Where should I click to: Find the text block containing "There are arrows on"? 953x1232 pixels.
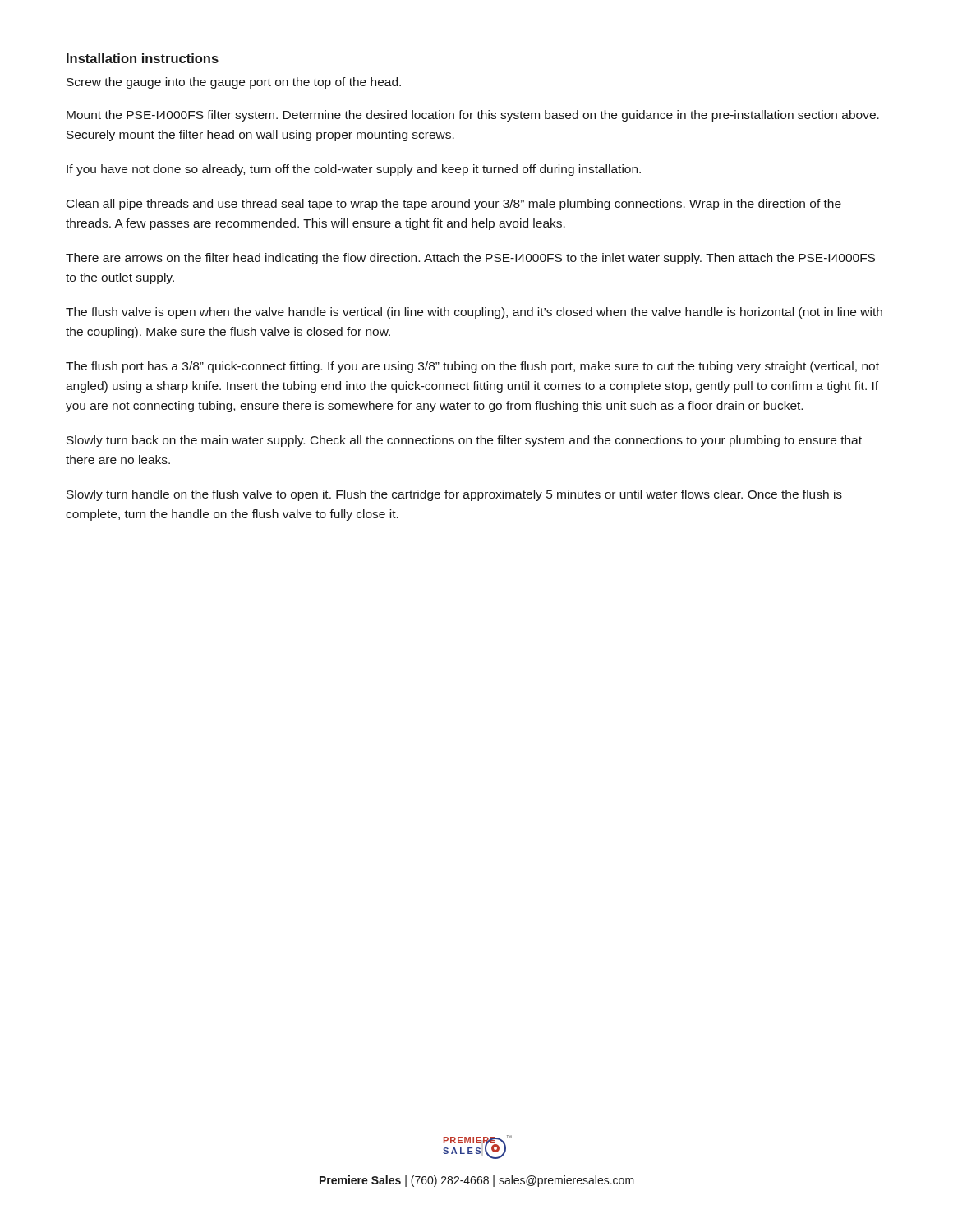click(x=471, y=268)
